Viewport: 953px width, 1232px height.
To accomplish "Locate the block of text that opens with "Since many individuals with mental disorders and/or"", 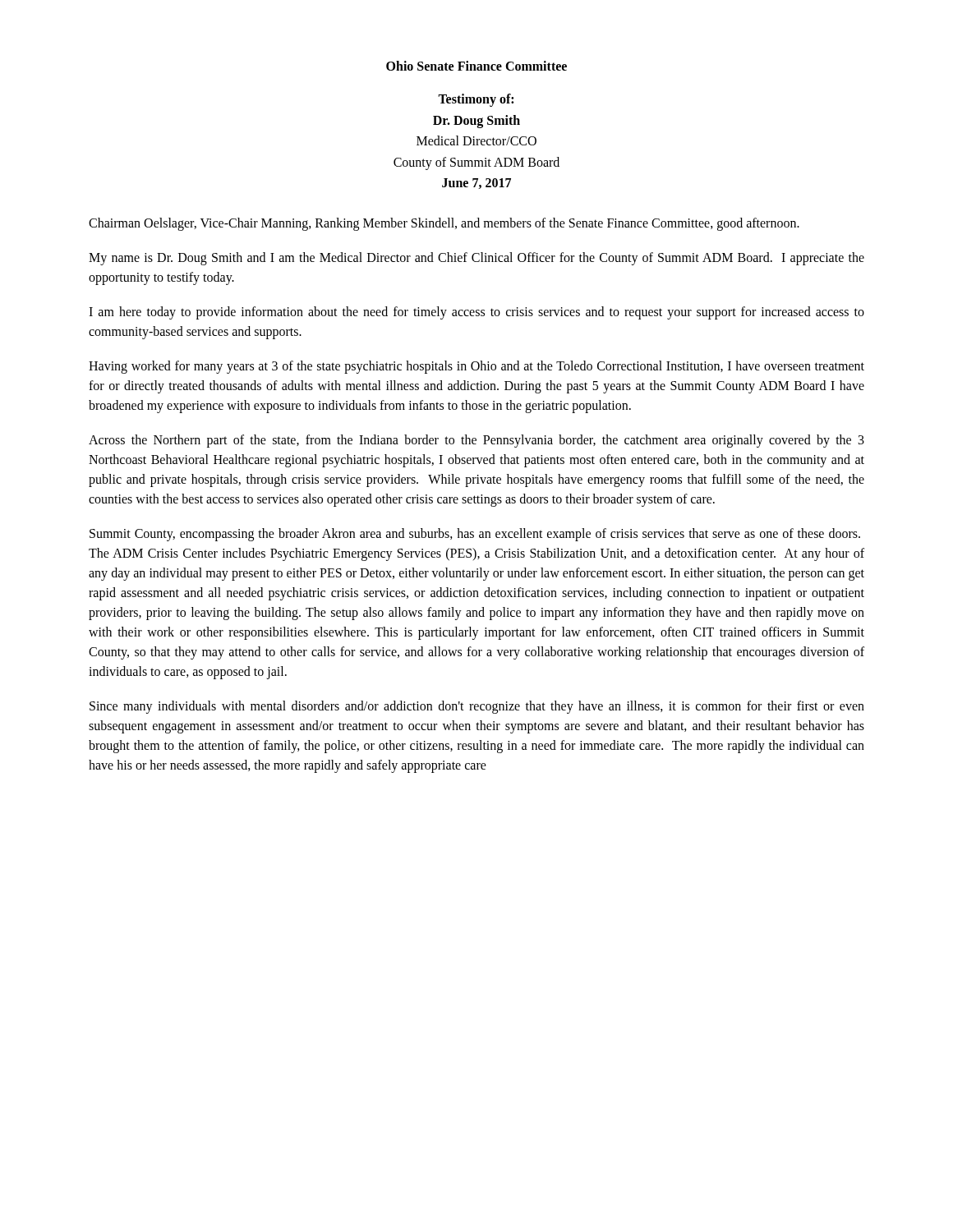I will [x=476, y=735].
